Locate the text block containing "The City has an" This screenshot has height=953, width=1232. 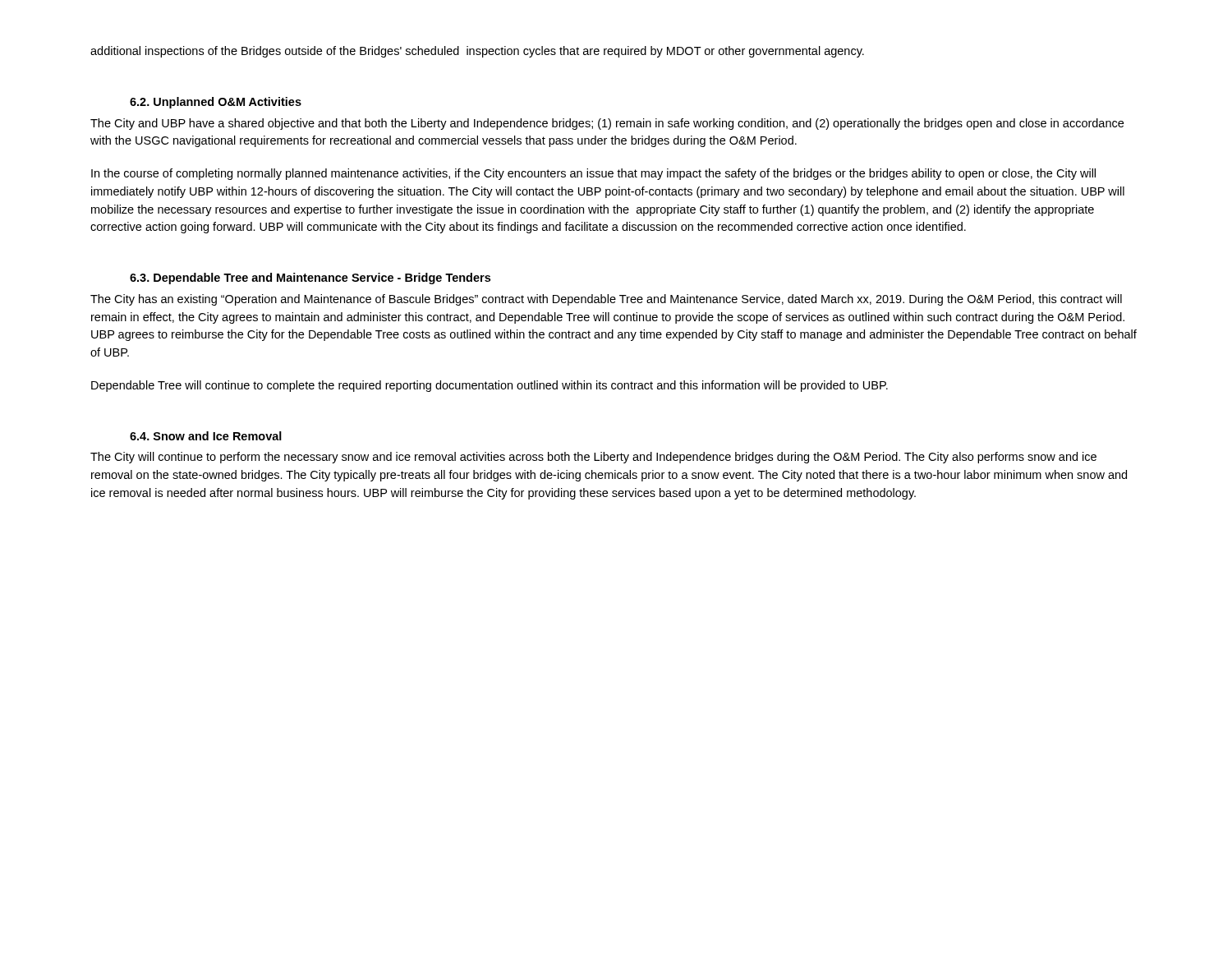click(x=613, y=326)
